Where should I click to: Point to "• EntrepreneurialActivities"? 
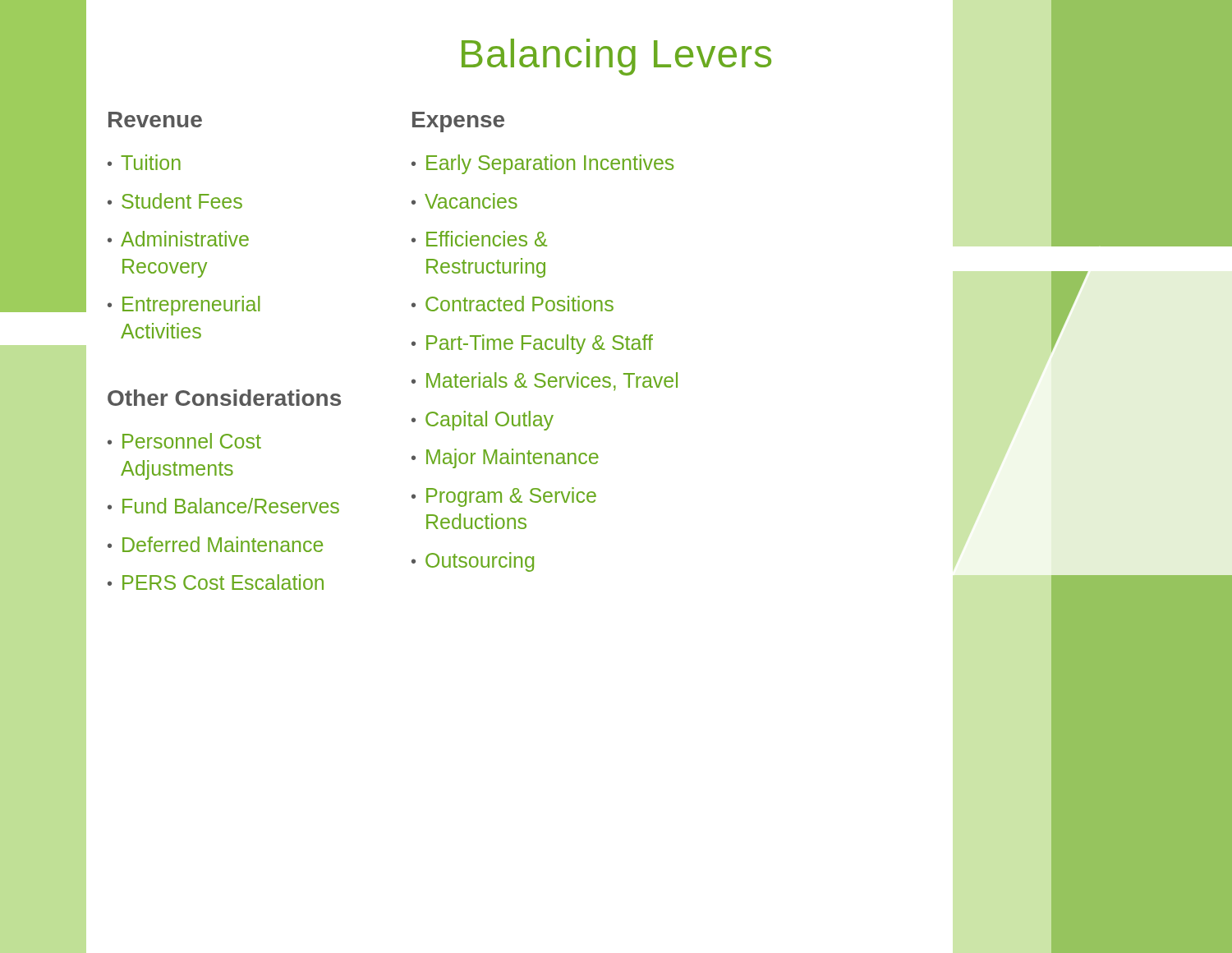pyautogui.click(x=184, y=318)
